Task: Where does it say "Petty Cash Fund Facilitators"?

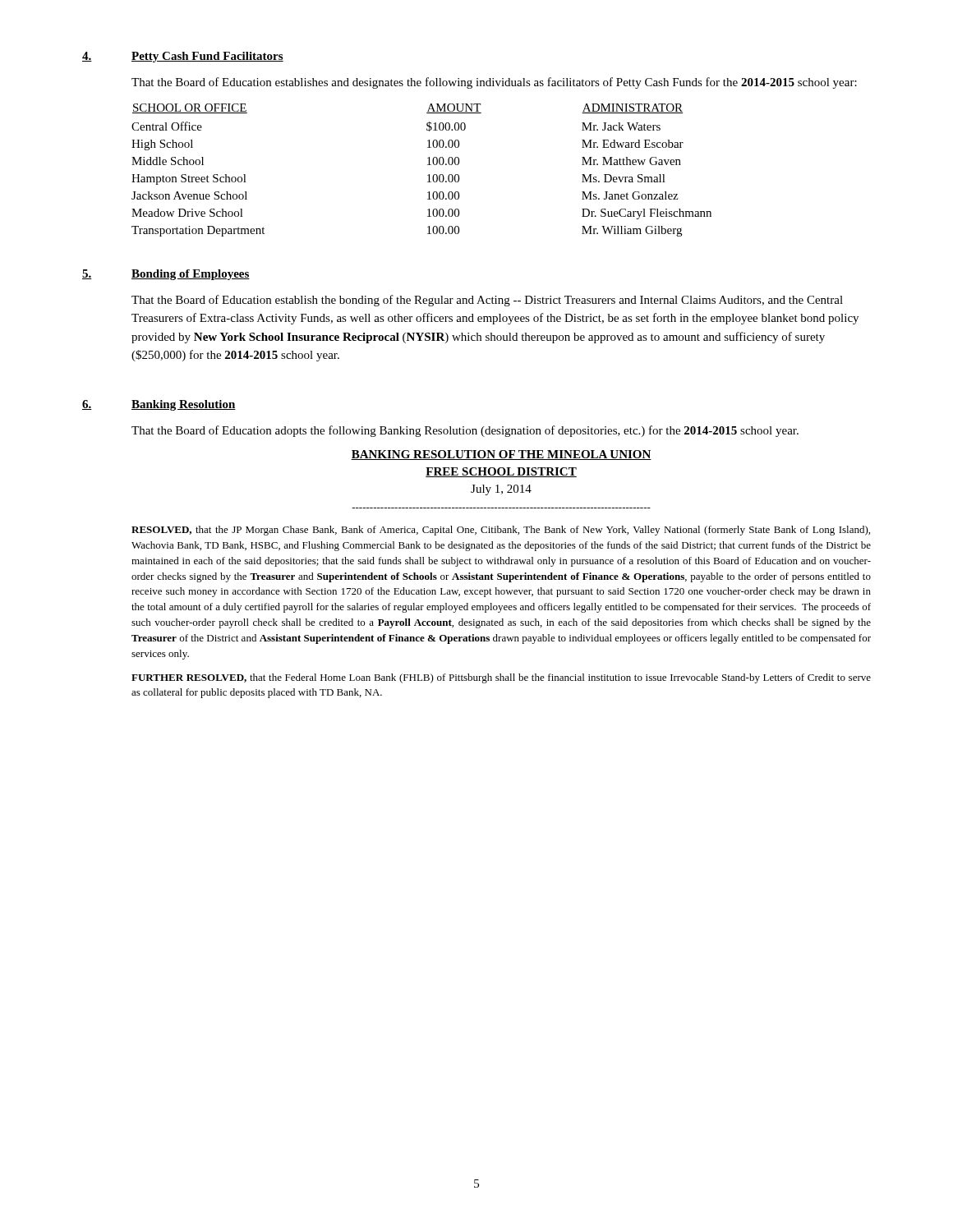Action: coord(207,56)
